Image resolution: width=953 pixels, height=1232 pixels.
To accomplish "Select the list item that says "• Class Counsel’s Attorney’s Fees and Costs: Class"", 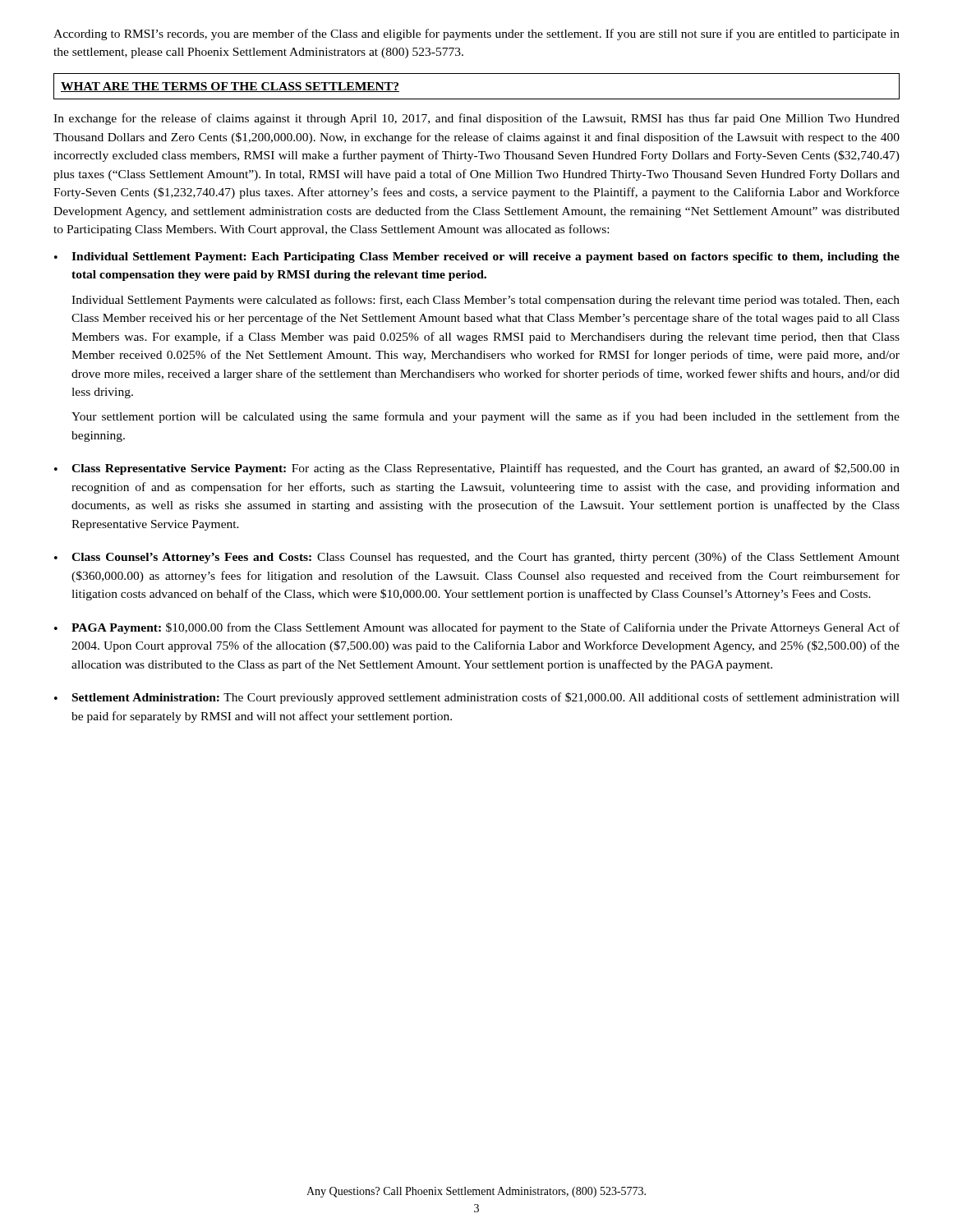I will 476,579.
